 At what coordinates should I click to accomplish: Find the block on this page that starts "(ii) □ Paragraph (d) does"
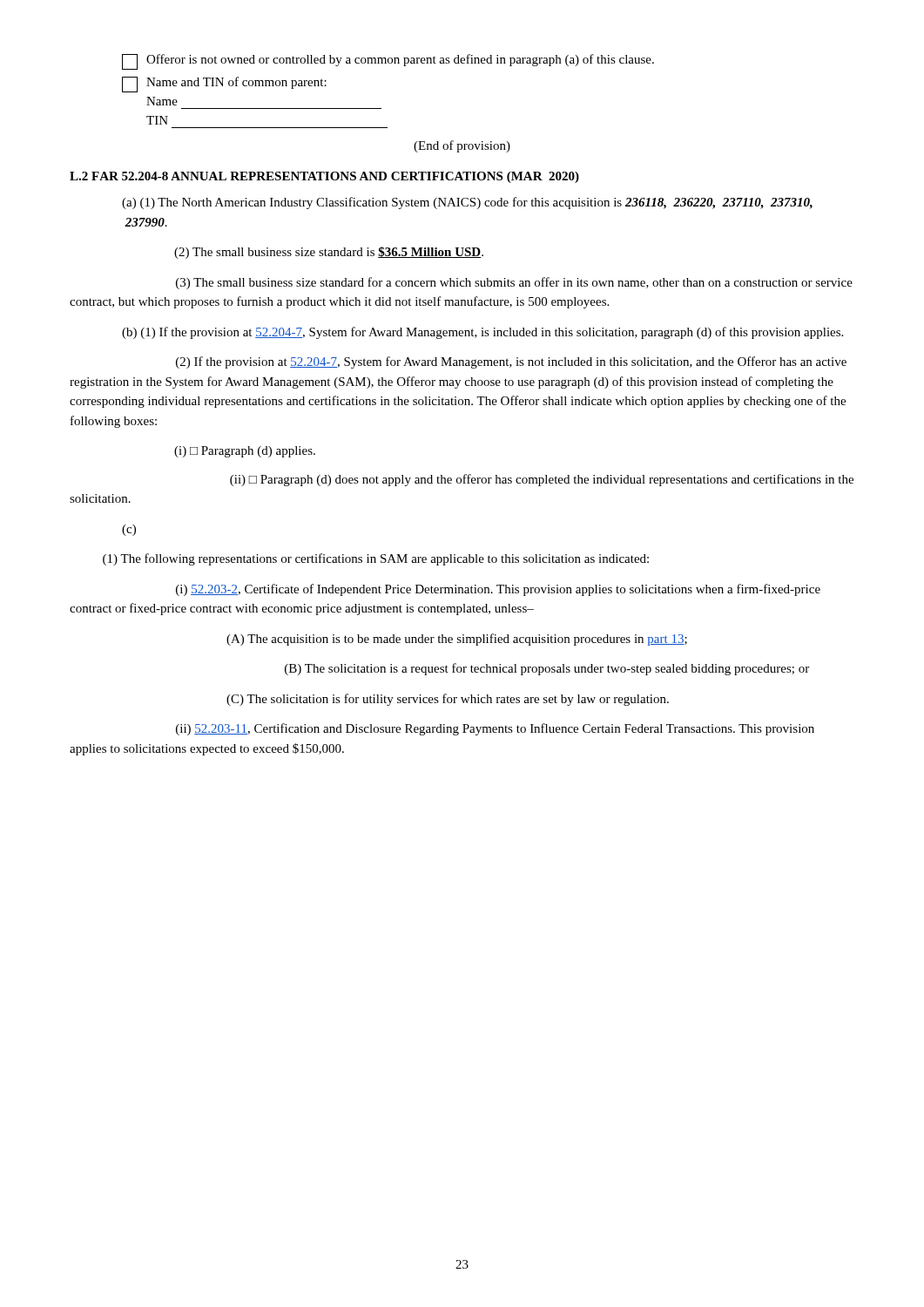click(462, 489)
